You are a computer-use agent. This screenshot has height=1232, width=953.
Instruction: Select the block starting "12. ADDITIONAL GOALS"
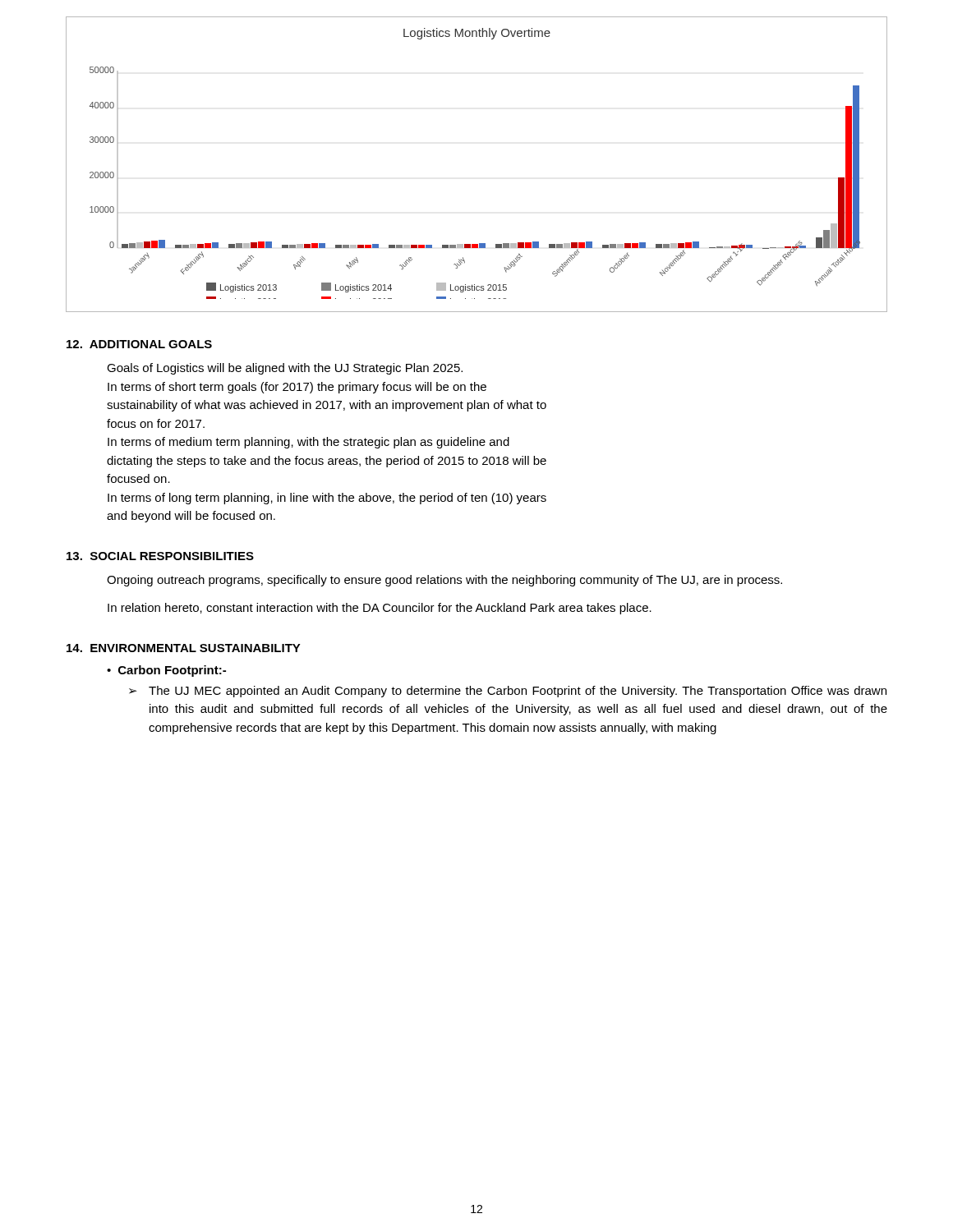click(x=139, y=344)
